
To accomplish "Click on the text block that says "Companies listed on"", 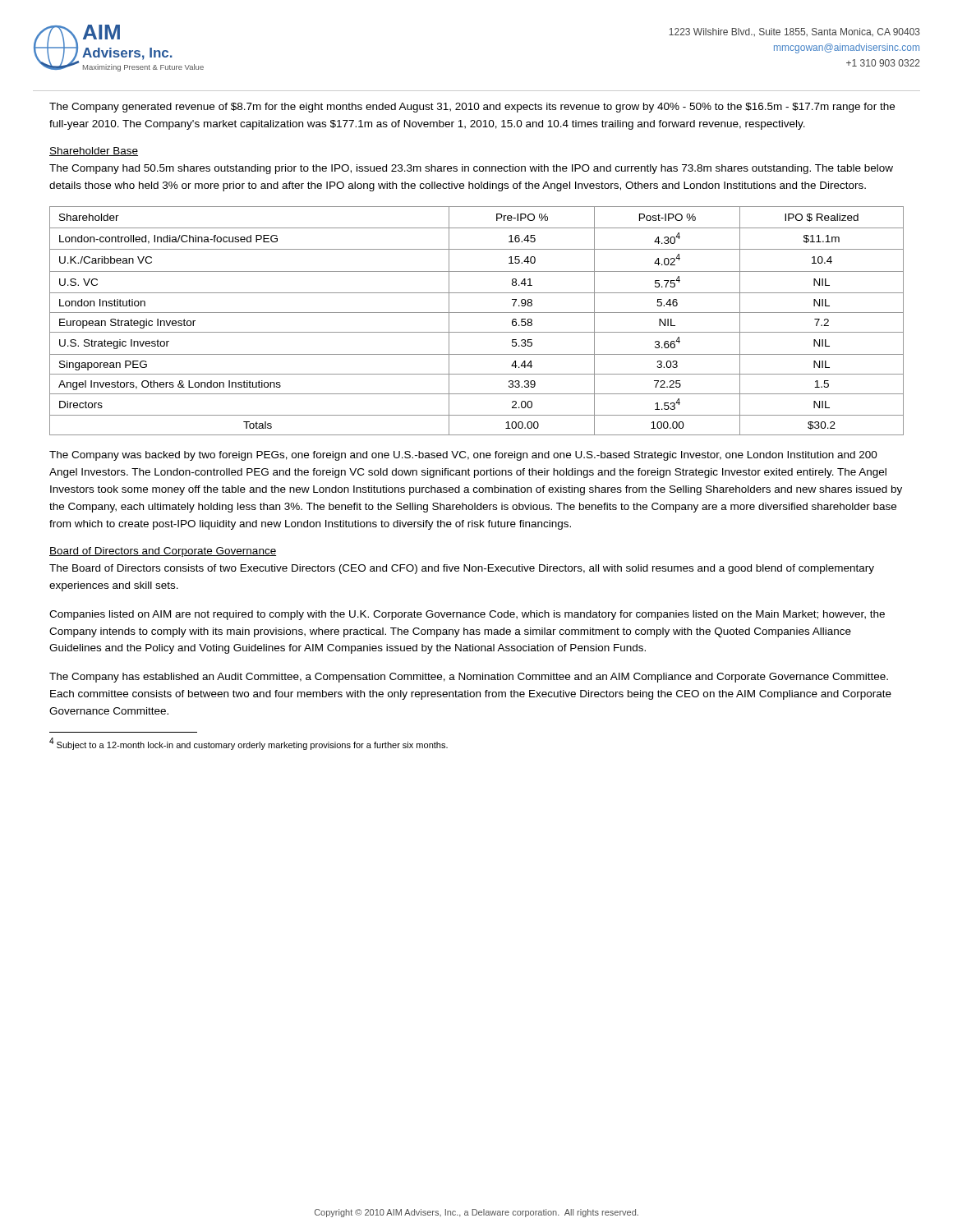I will click(467, 631).
